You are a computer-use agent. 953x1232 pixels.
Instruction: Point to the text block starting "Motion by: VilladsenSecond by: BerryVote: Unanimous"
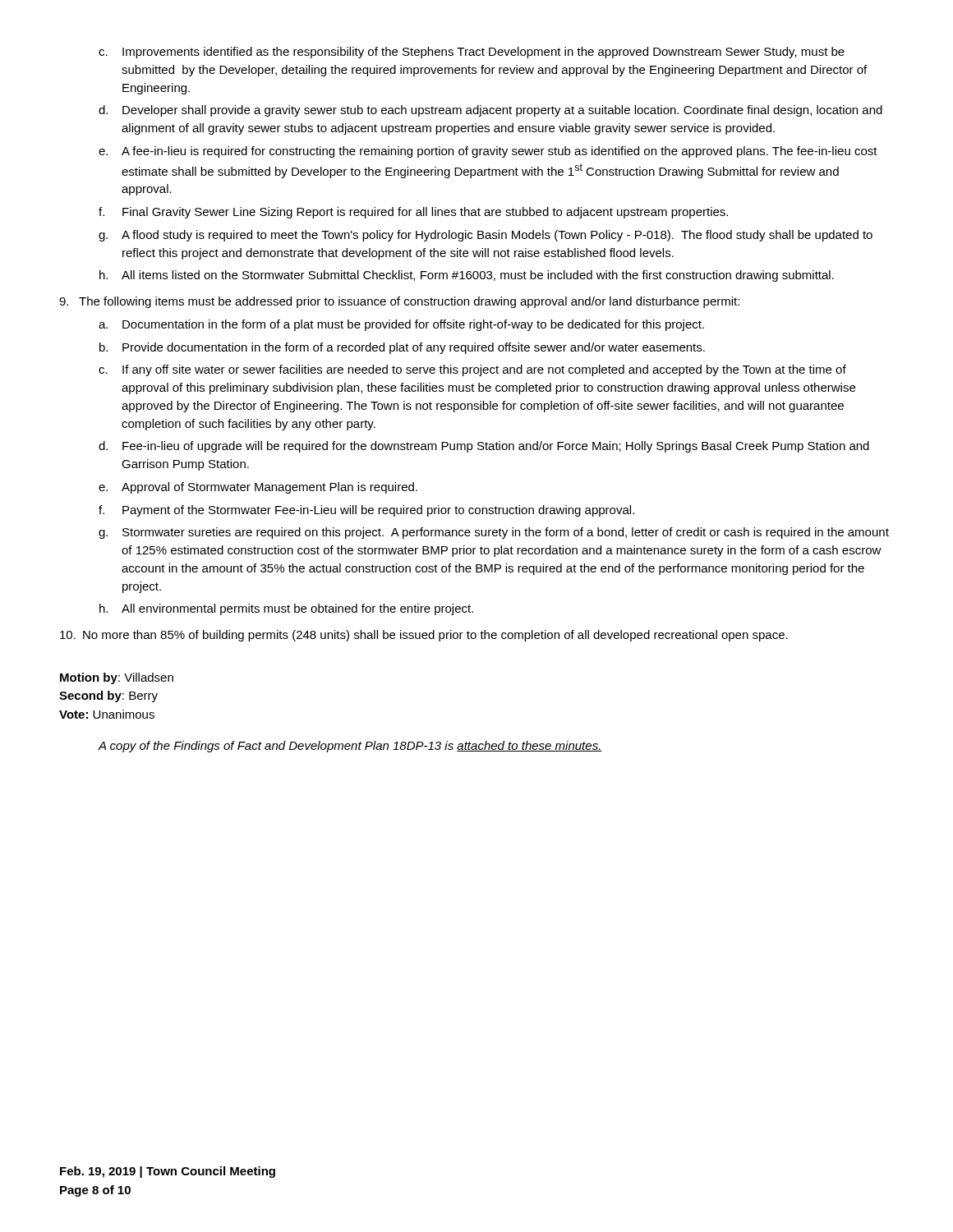point(117,678)
